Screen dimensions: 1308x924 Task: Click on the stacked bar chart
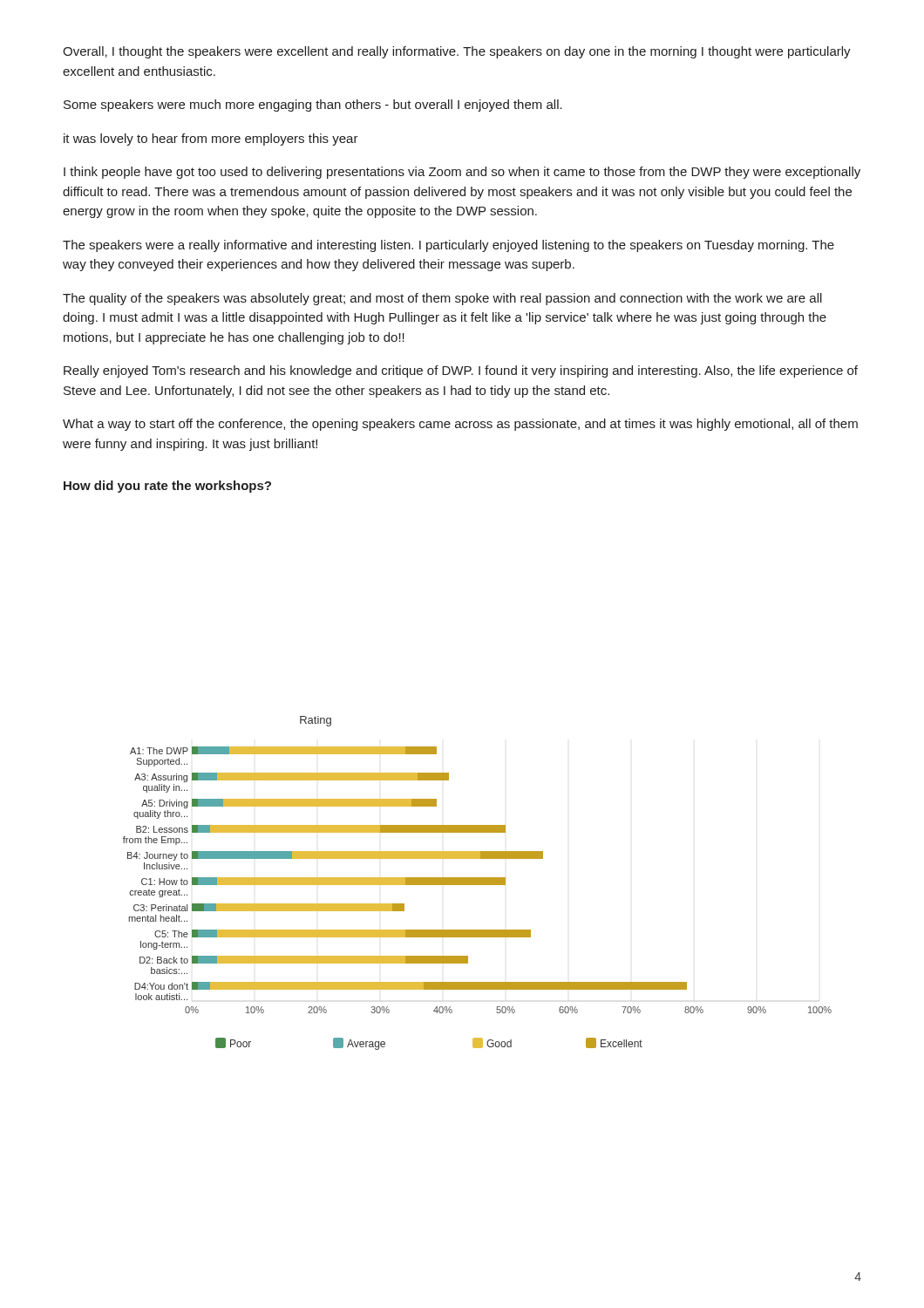pyautogui.click(x=462, y=942)
